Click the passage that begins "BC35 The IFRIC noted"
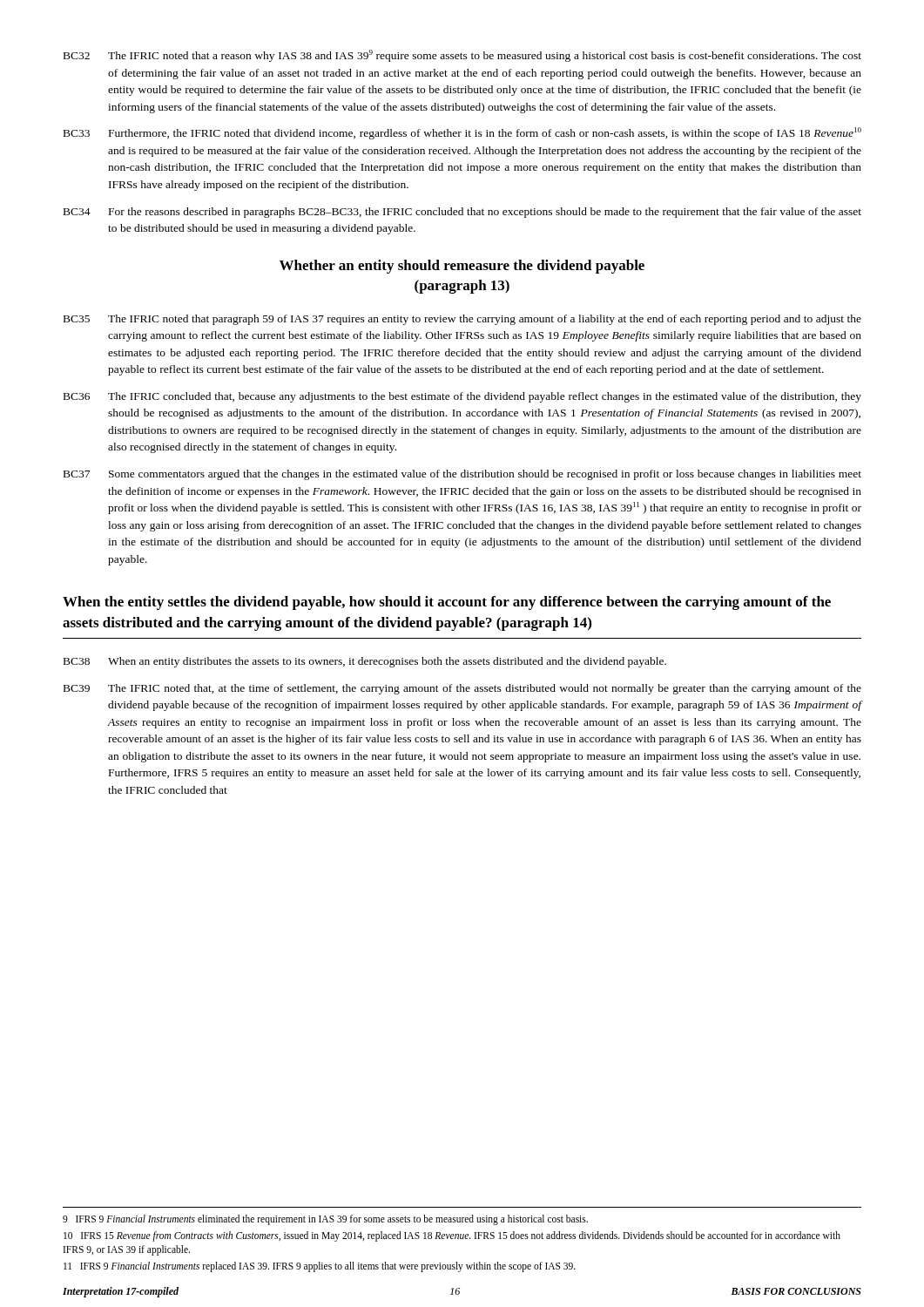 (x=462, y=344)
